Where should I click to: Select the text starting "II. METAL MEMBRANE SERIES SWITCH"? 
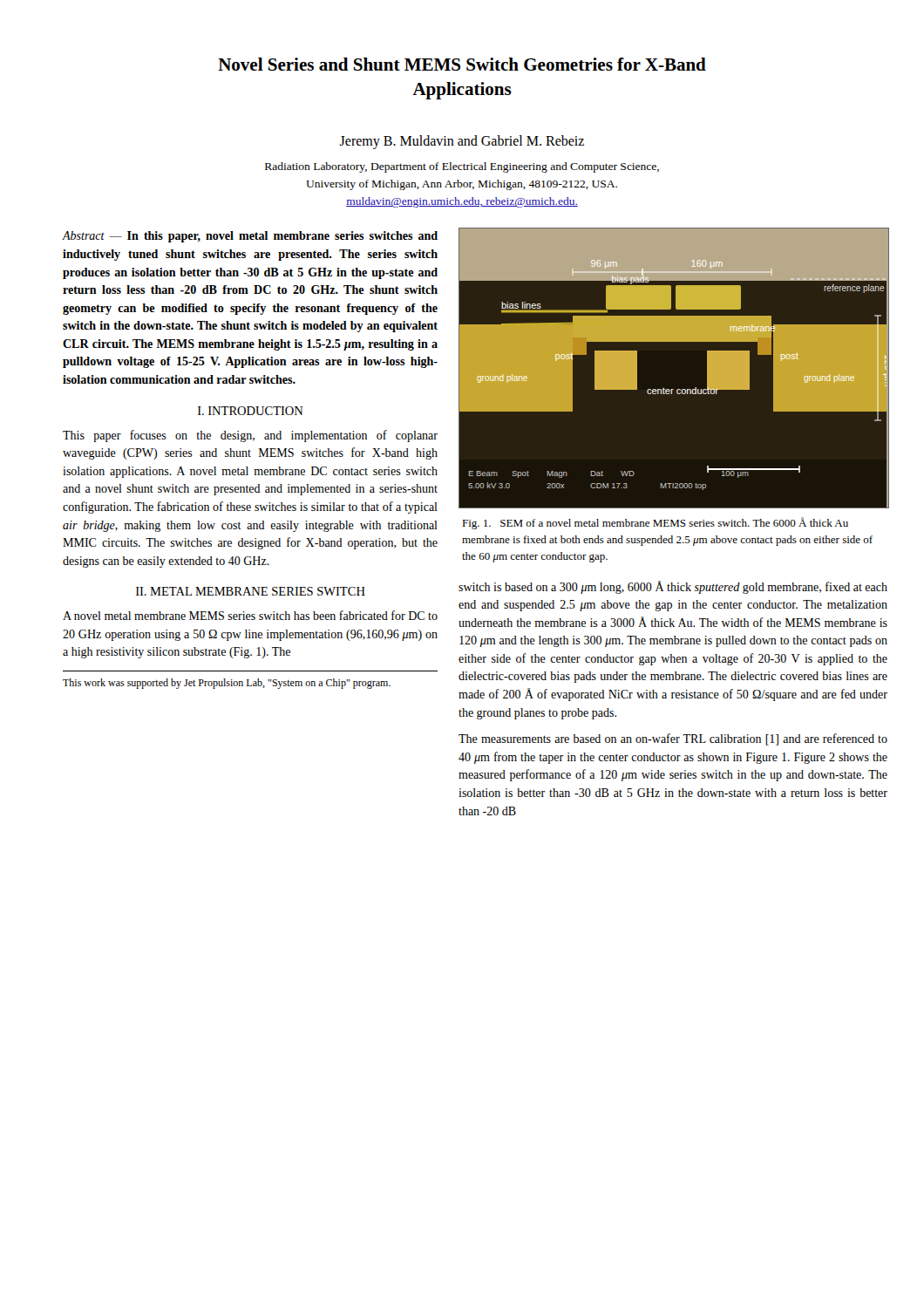pos(250,591)
